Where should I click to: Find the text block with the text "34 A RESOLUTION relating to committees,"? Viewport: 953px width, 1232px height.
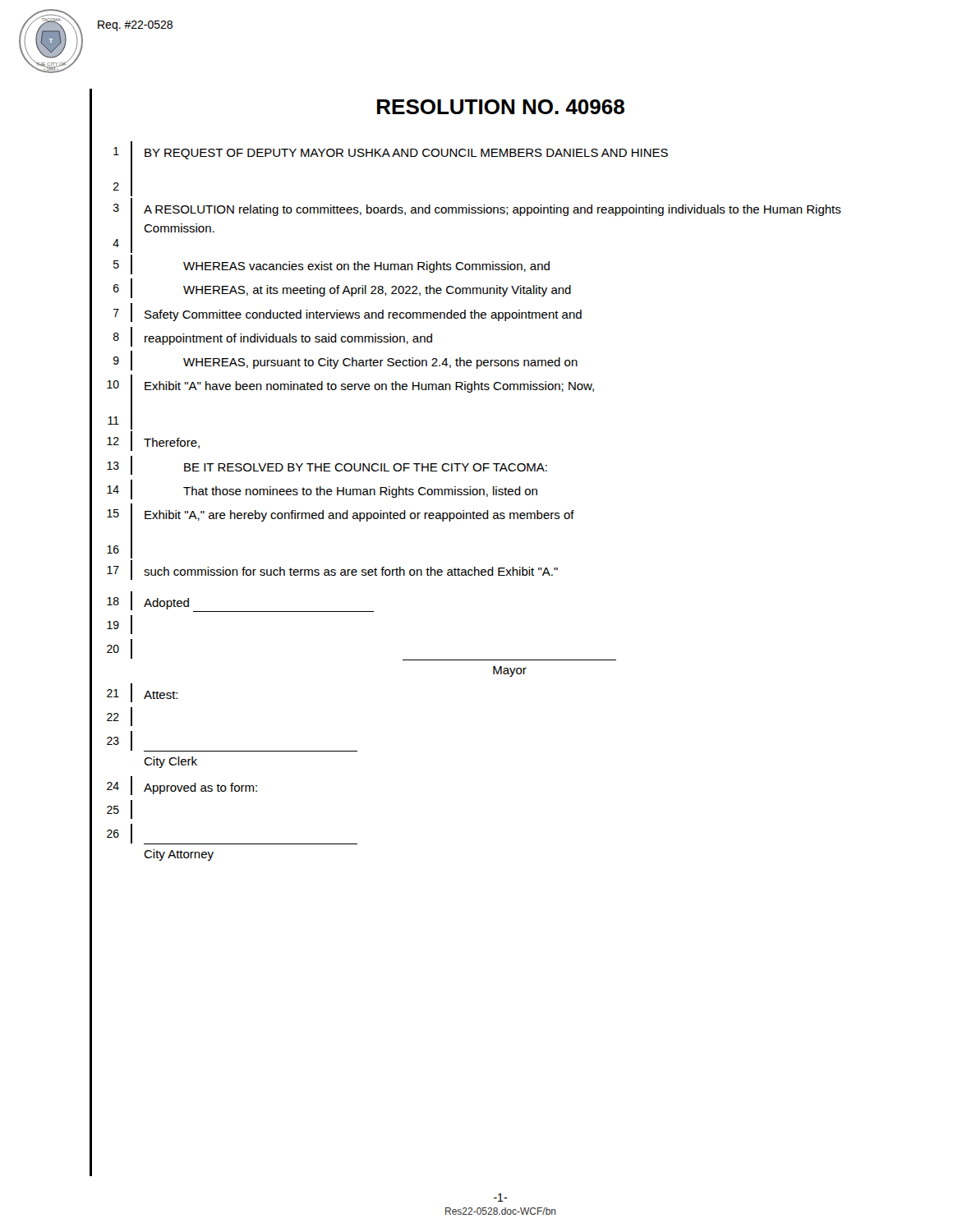click(500, 226)
